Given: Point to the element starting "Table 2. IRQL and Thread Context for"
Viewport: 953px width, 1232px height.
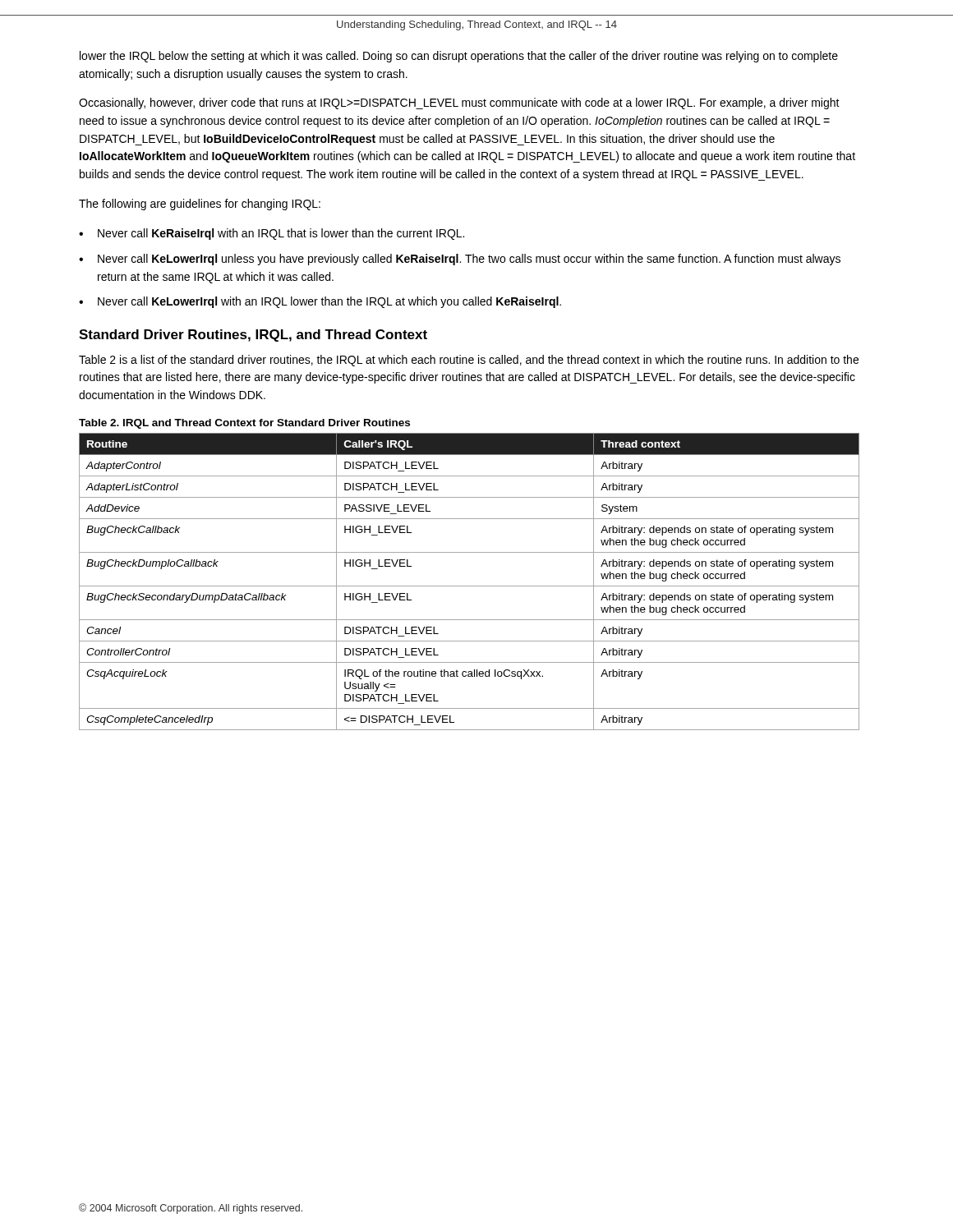Looking at the screenshot, I should click(245, 422).
